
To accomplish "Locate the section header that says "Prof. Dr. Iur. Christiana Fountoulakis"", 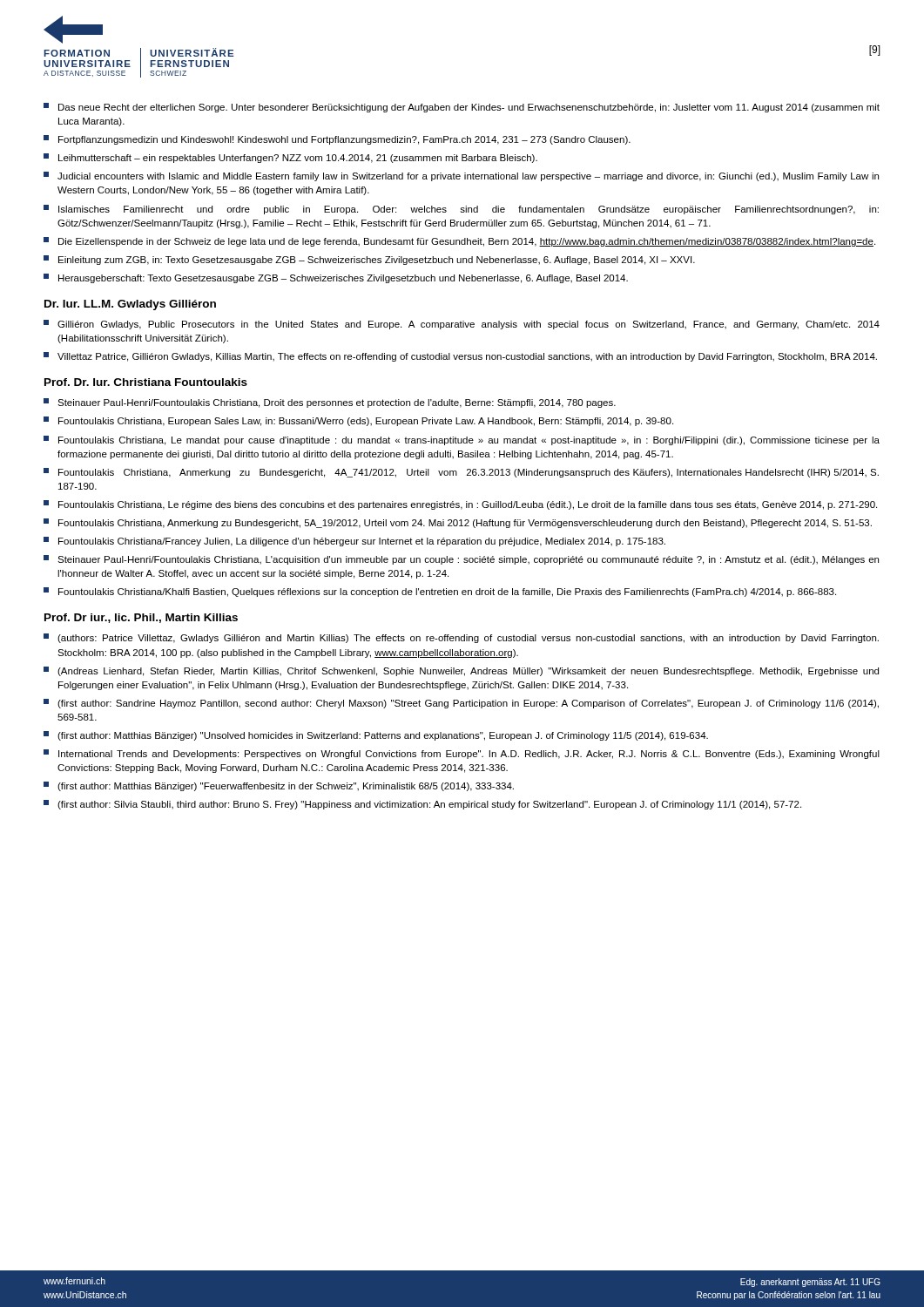I will coord(145,382).
